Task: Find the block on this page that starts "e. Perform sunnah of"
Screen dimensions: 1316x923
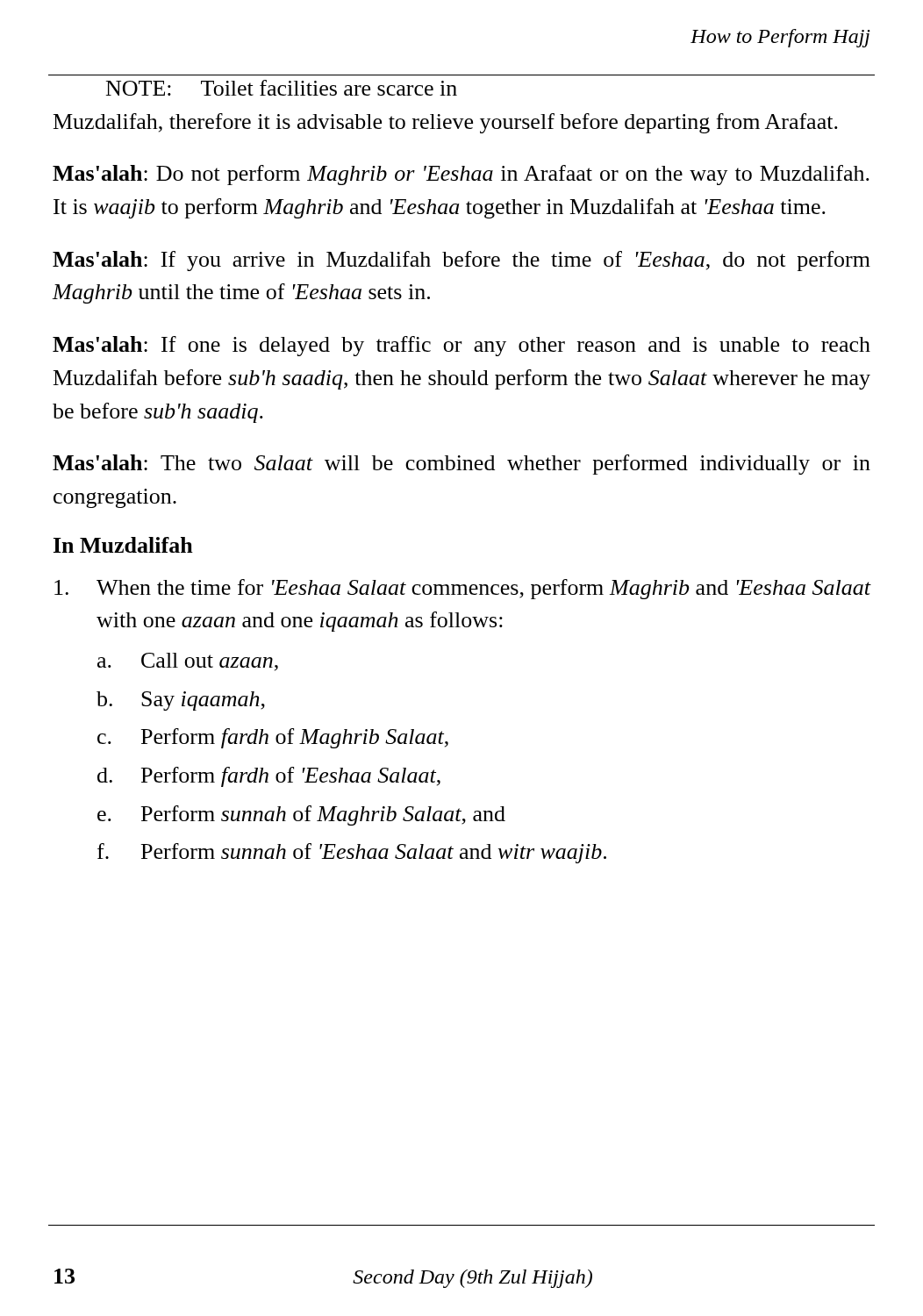Action: click(483, 814)
